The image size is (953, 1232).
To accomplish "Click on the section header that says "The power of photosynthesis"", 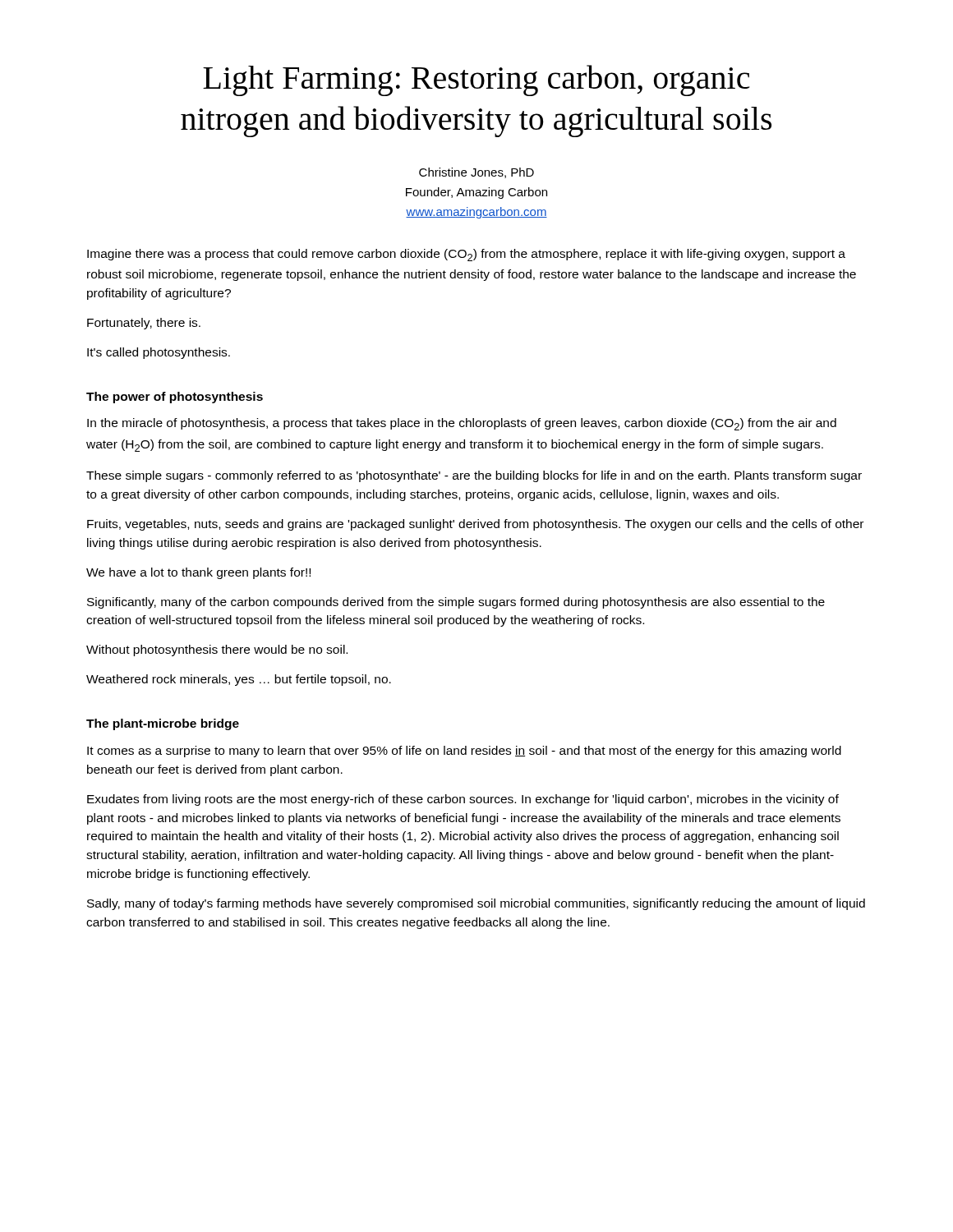I will click(175, 396).
